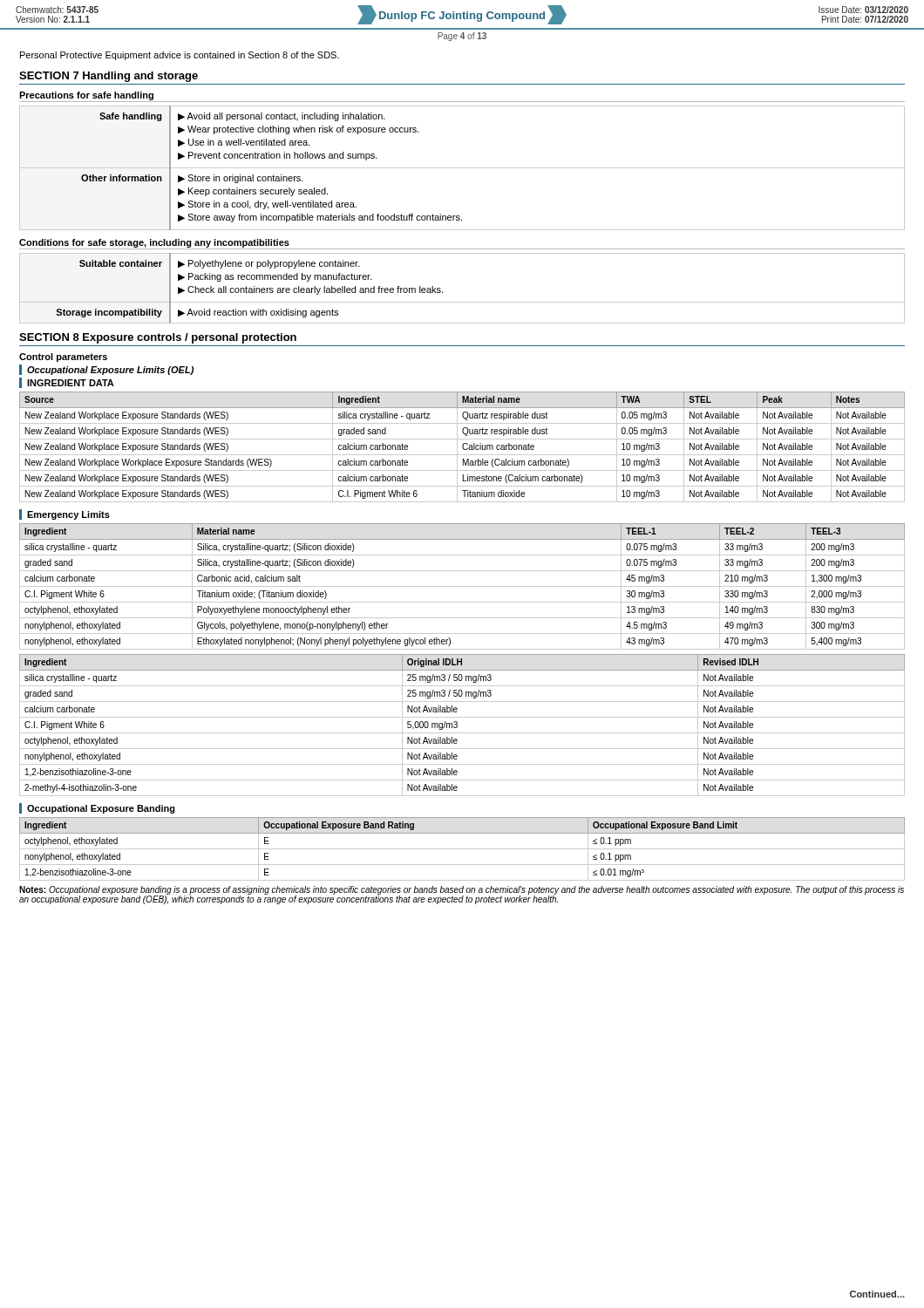The image size is (924, 1308).
Task: Locate the section header containing "SECTION 7 Handling and storage"
Action: [109, 75]
